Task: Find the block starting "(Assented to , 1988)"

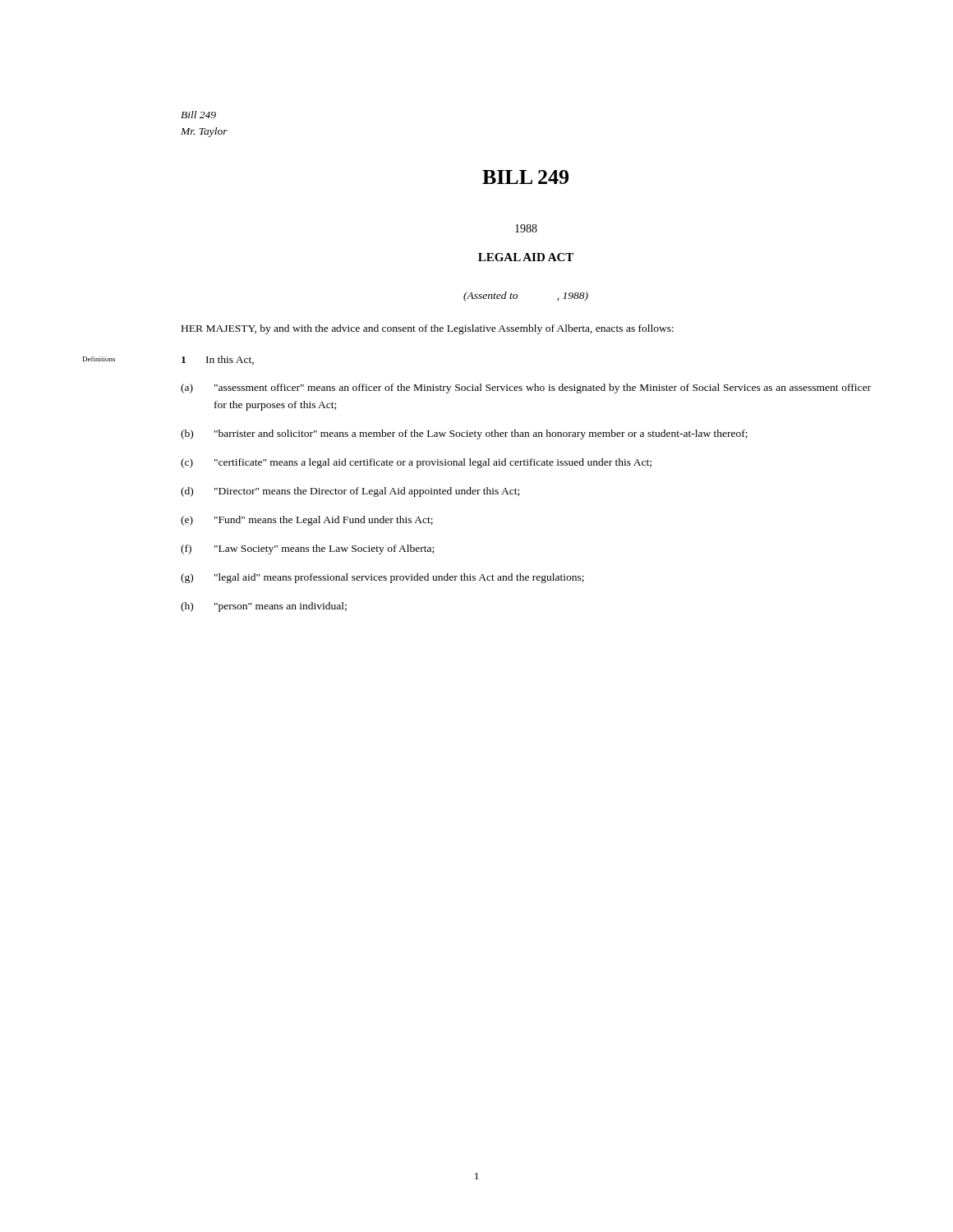Action: tap(526, 295)
